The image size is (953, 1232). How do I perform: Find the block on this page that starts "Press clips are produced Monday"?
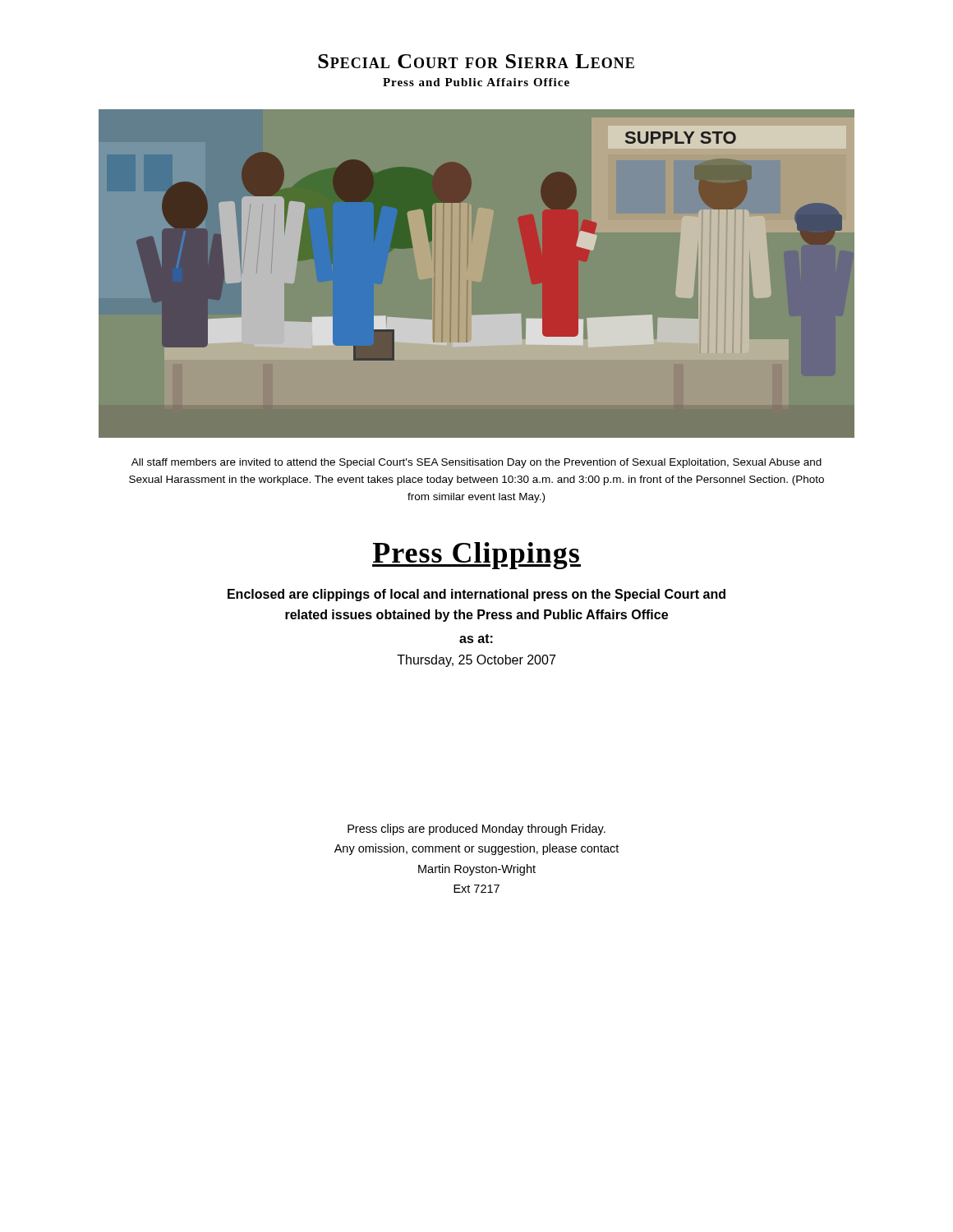click(x=476, y=859)
